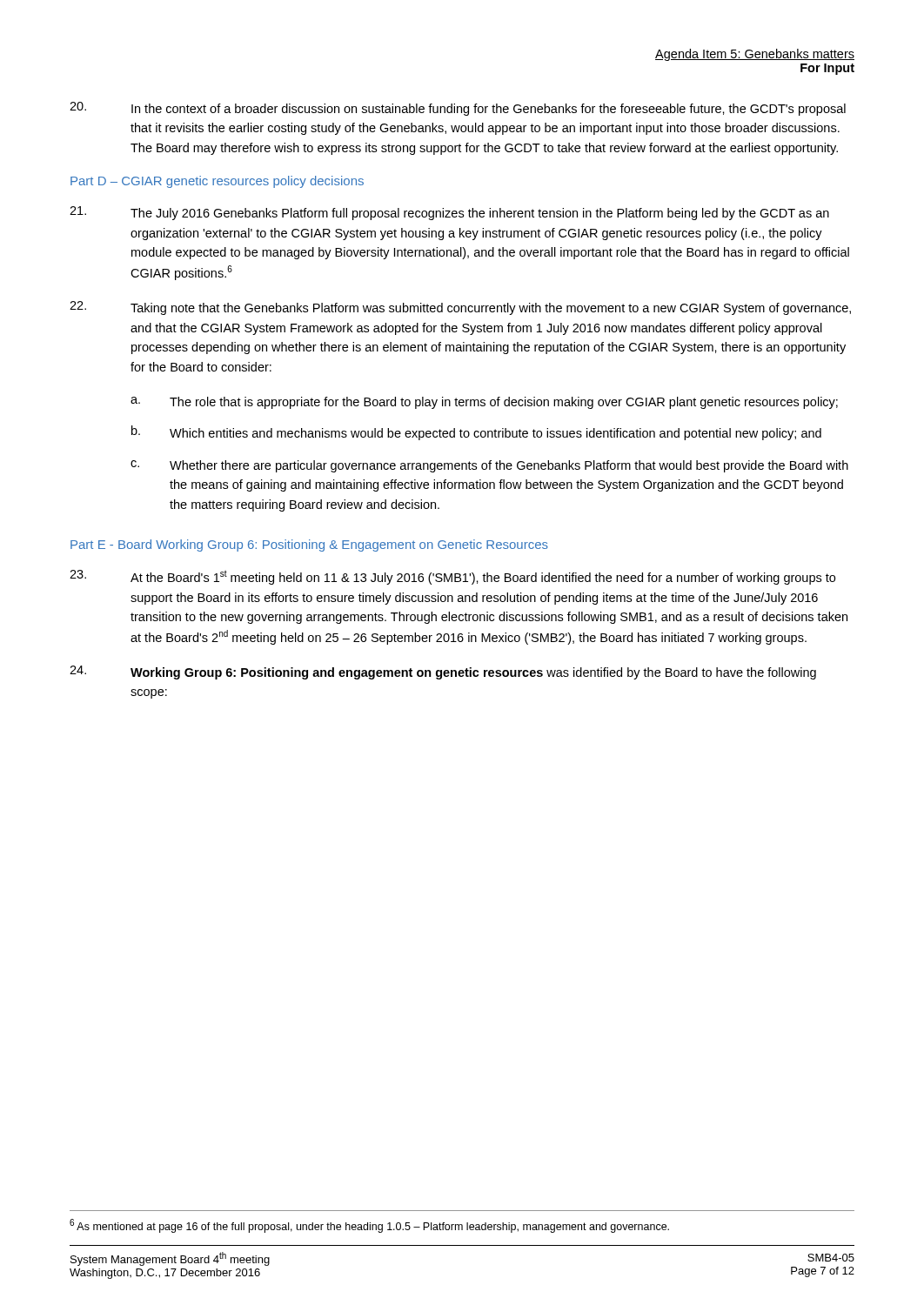Select the text block starting "In the context of a broader"
This screenshot has width=924, height=1305.
[462, 128]
